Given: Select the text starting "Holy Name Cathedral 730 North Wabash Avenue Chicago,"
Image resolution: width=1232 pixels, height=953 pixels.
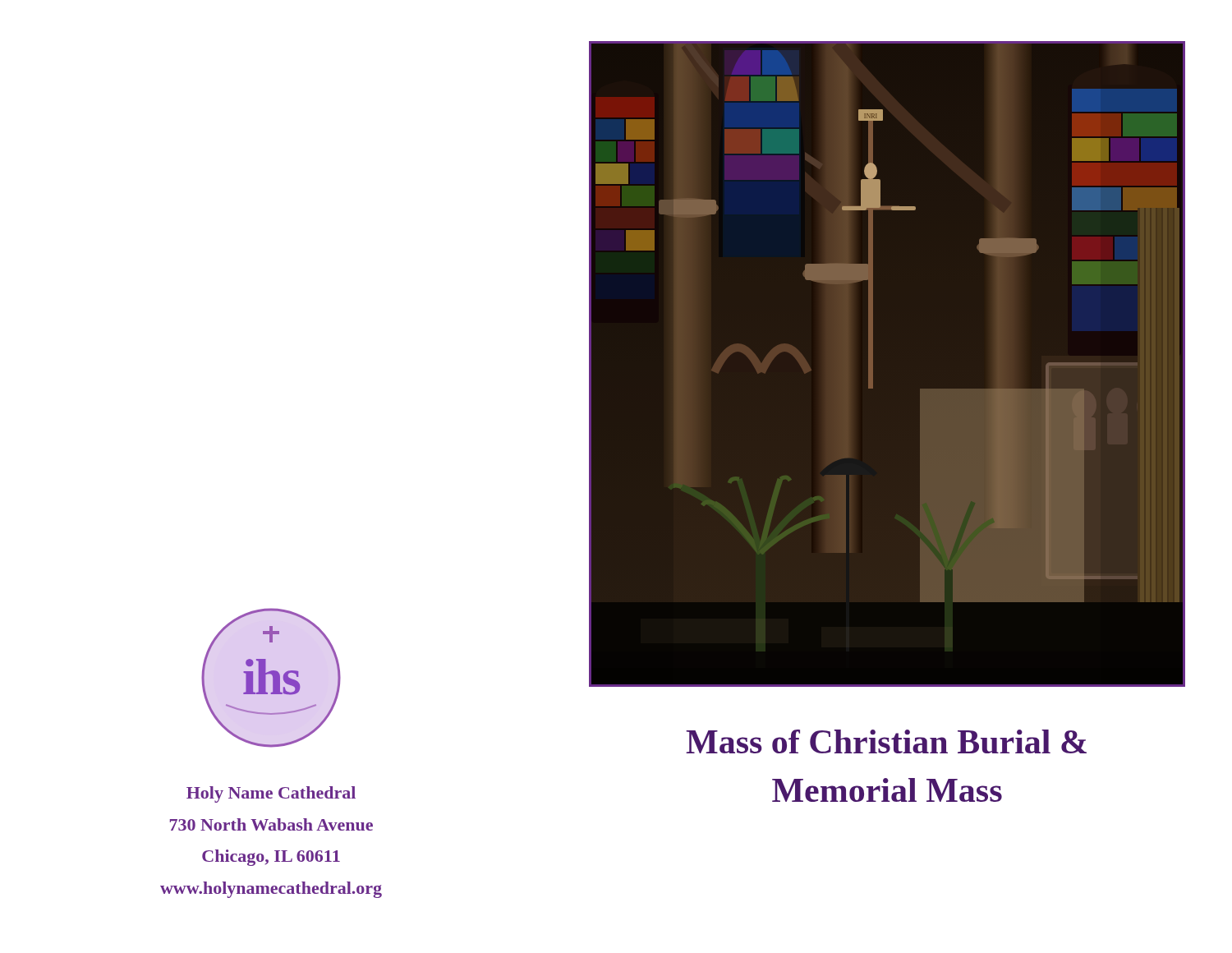Looking at the screenshot, I should (x=271, y=840).
